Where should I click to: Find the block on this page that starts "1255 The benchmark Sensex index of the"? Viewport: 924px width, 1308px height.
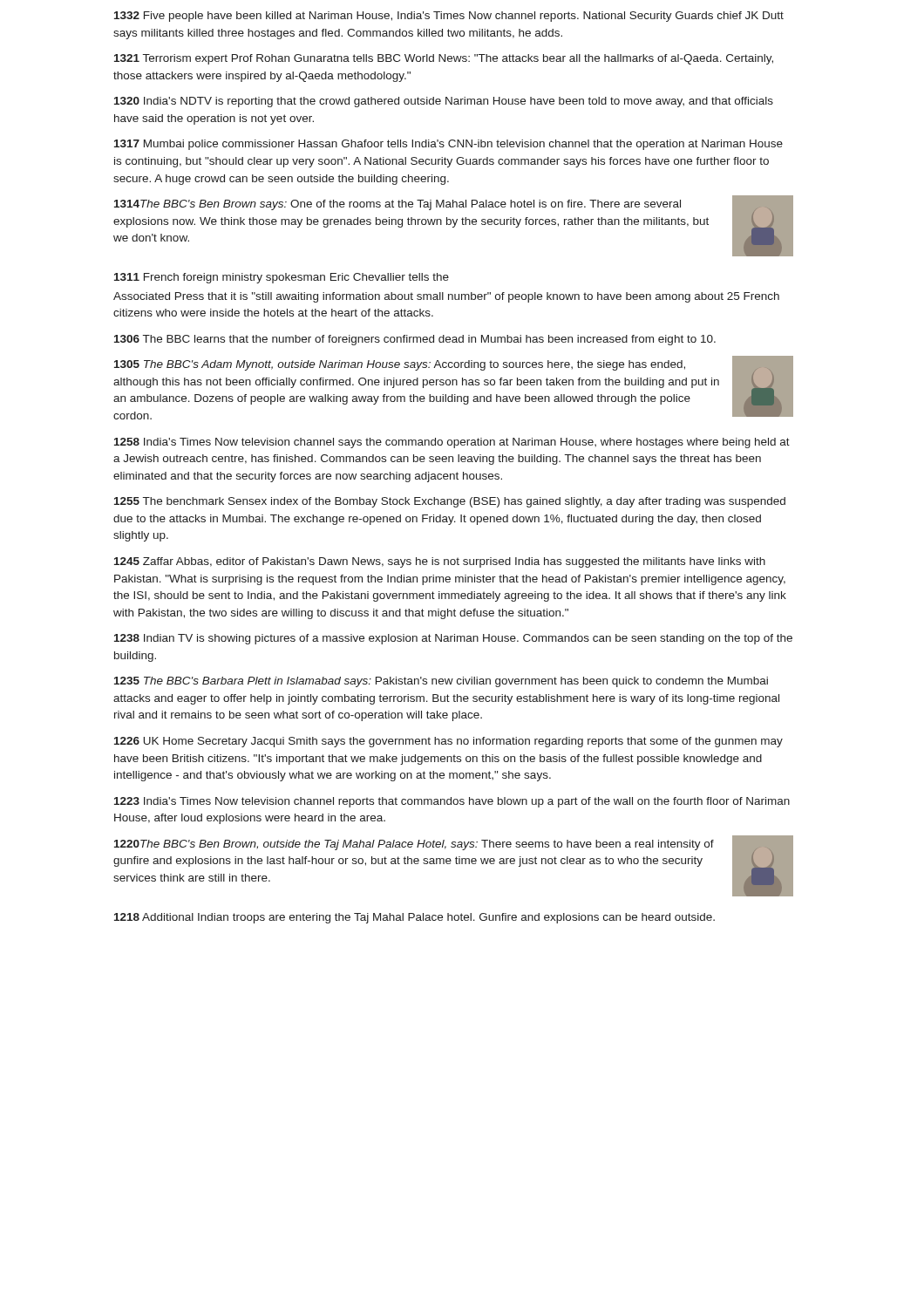tap(450, 518)
